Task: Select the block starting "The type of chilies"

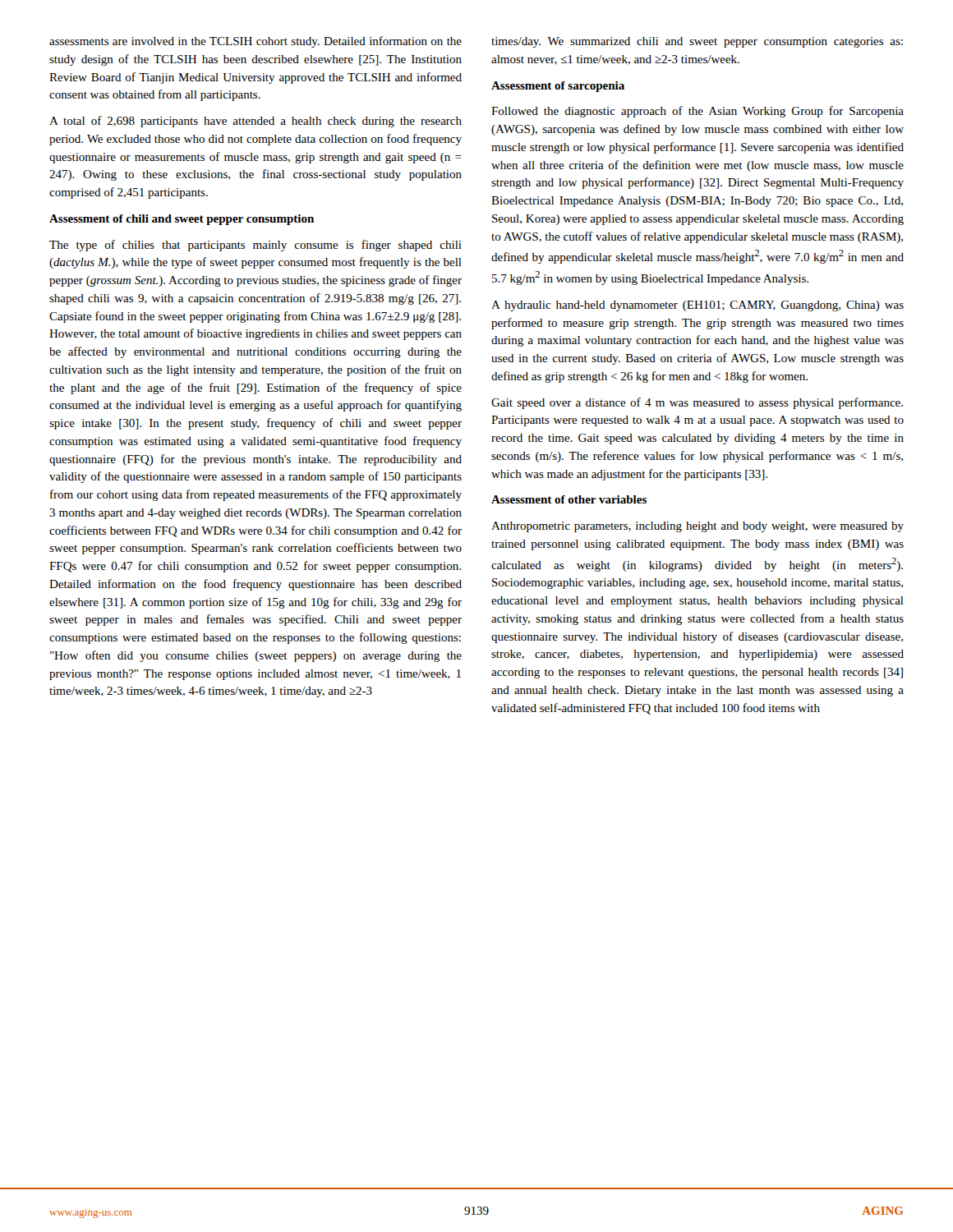Action: click(x=255, y=468)
